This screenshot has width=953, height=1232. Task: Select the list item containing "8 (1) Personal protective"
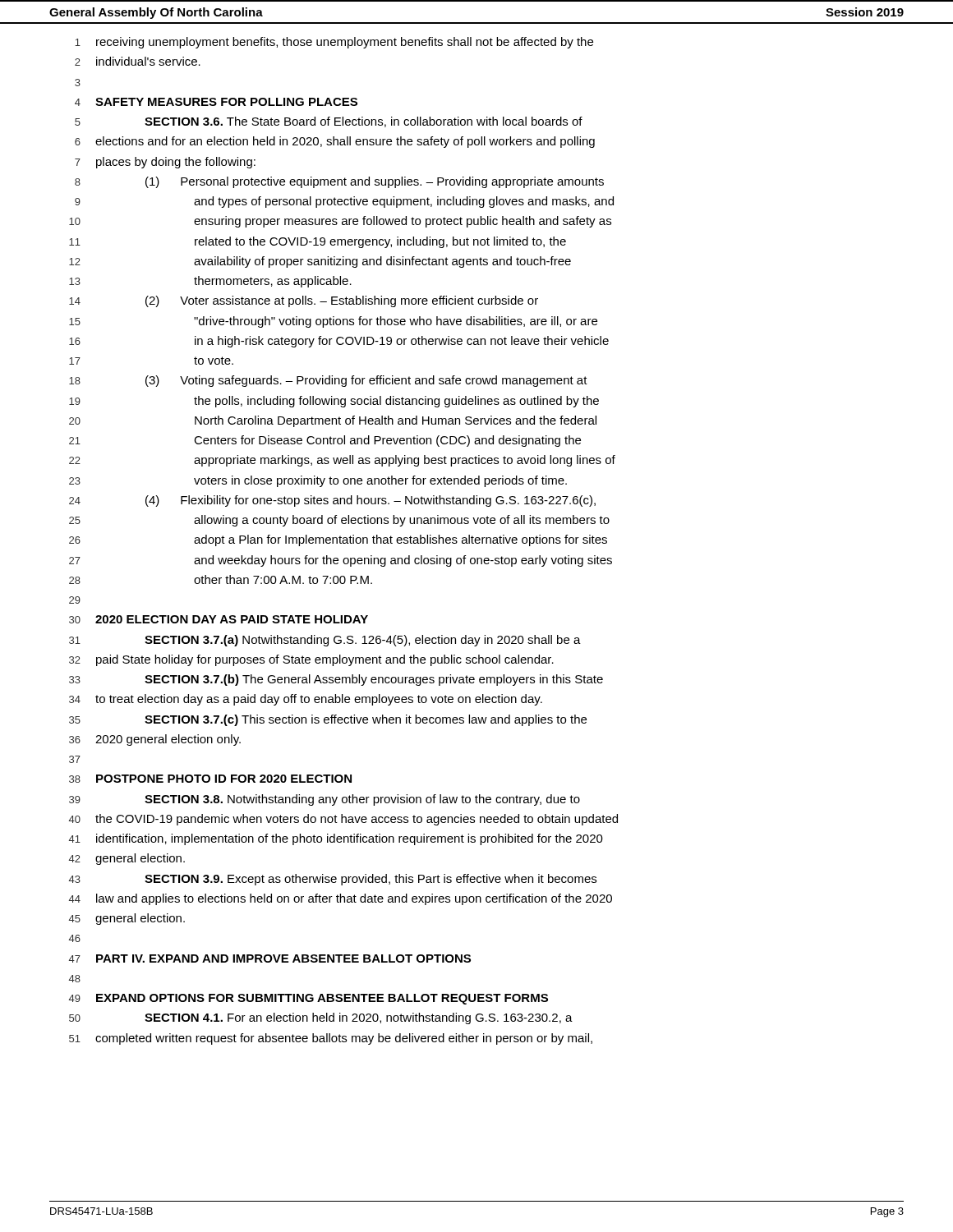click(476, 231)
